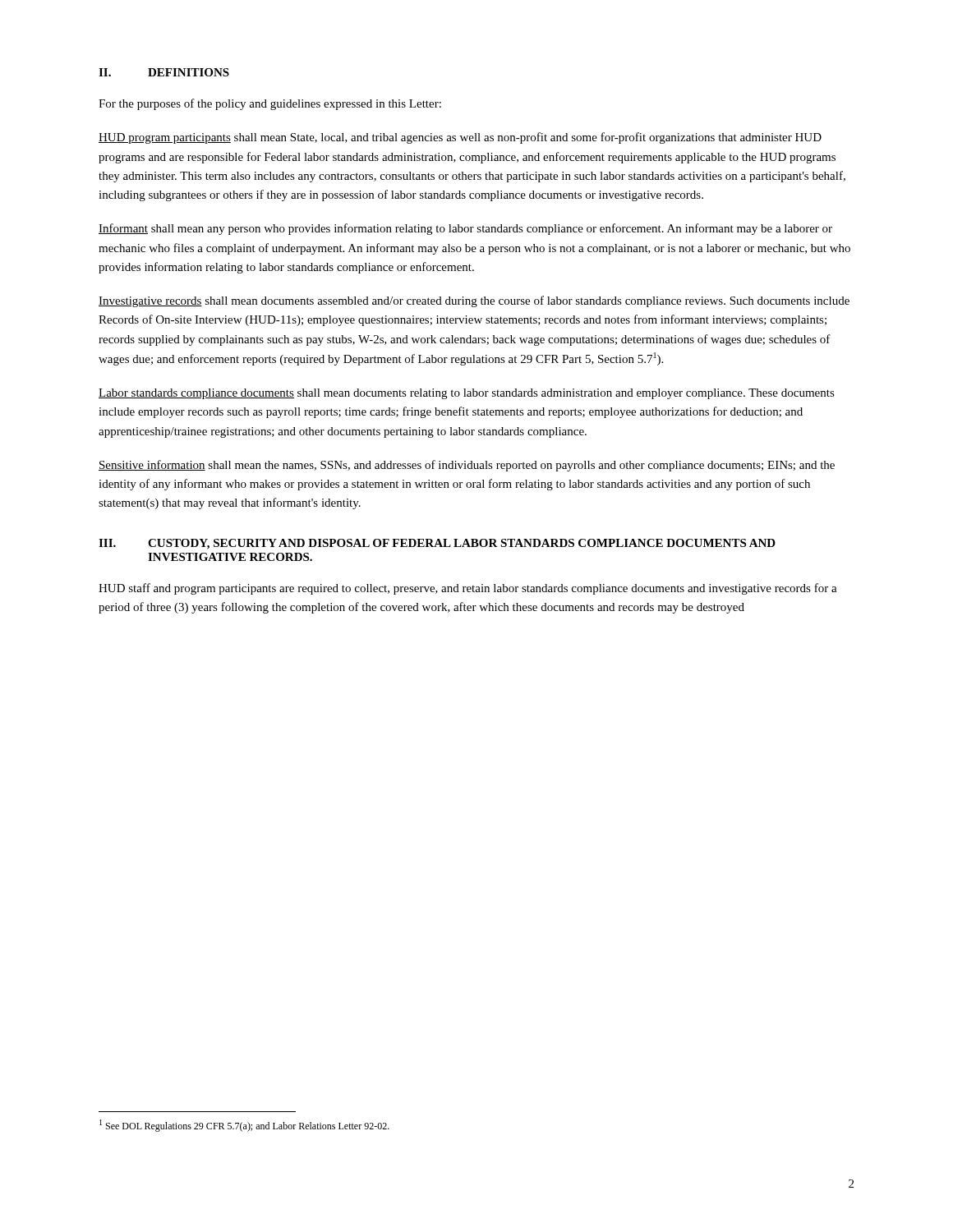Find the text block containing "Labor standards compliance documents shall"
Screen dimensions: 1232x953
point(466,412)
